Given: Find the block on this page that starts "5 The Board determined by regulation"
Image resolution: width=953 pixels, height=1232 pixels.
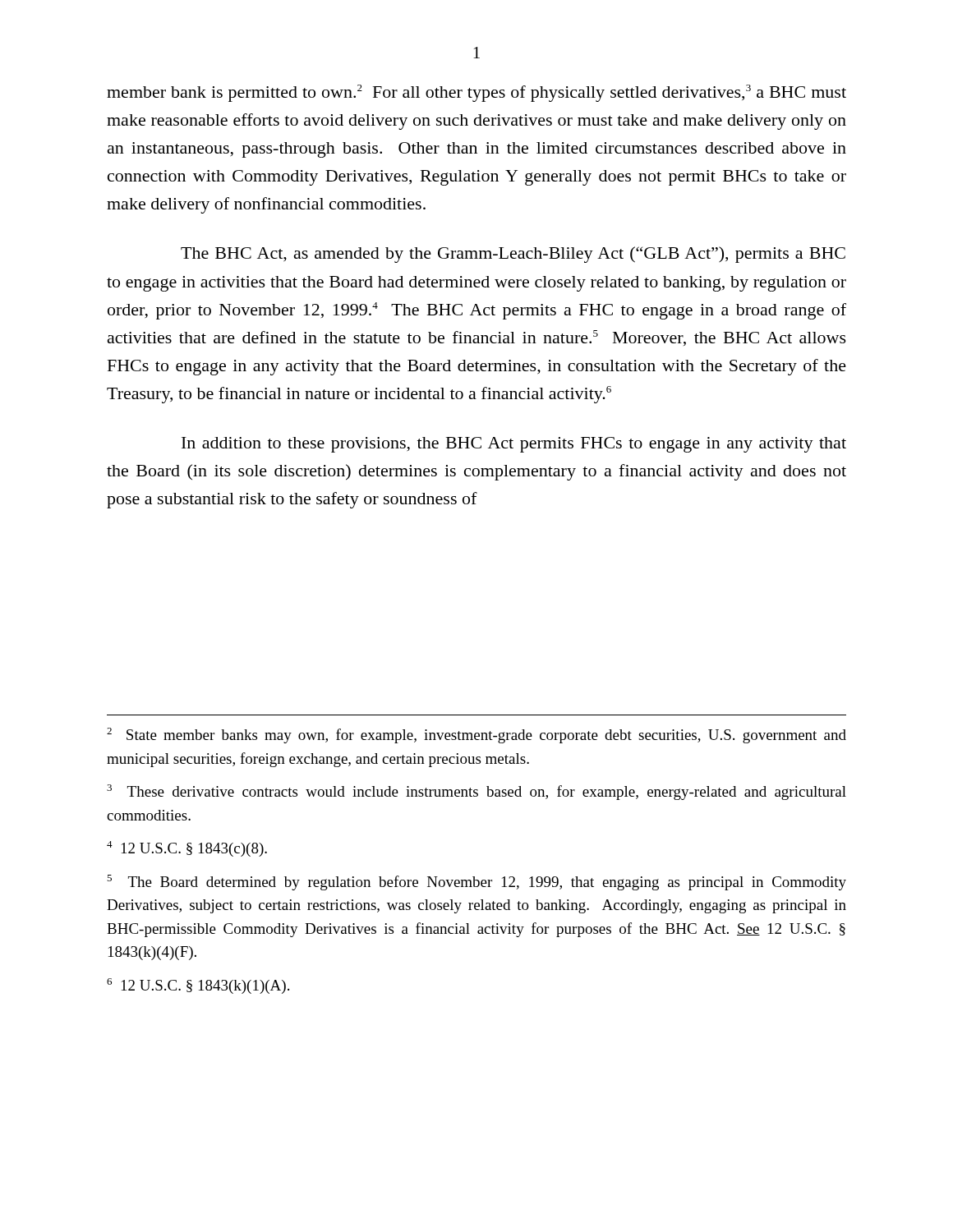Looking at the screenshot, I should coord(476,915).
